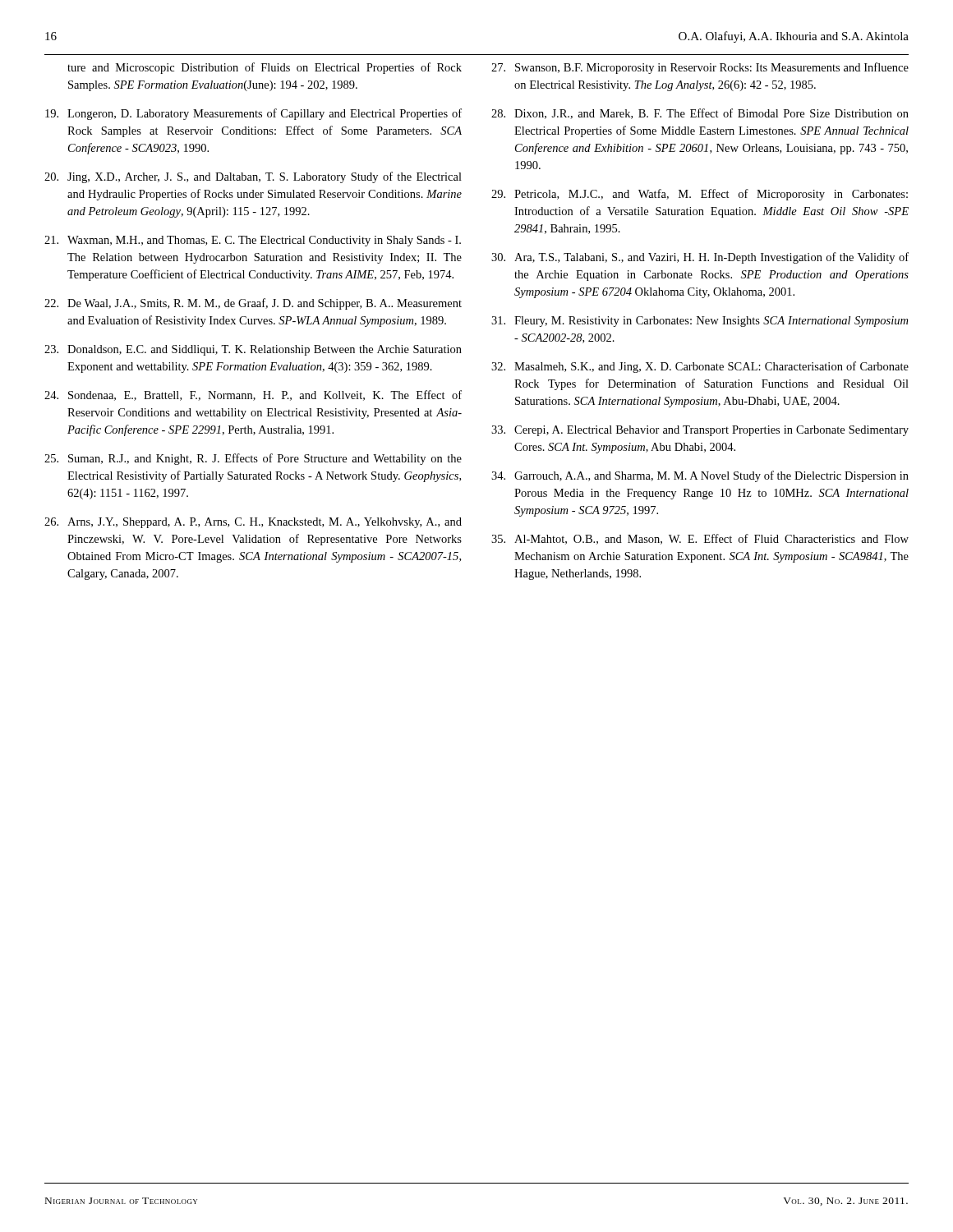
Task: Click on the list item that says "24. Sondenaa, E., Brattell, F.,"
Action: tap(253, 413)
